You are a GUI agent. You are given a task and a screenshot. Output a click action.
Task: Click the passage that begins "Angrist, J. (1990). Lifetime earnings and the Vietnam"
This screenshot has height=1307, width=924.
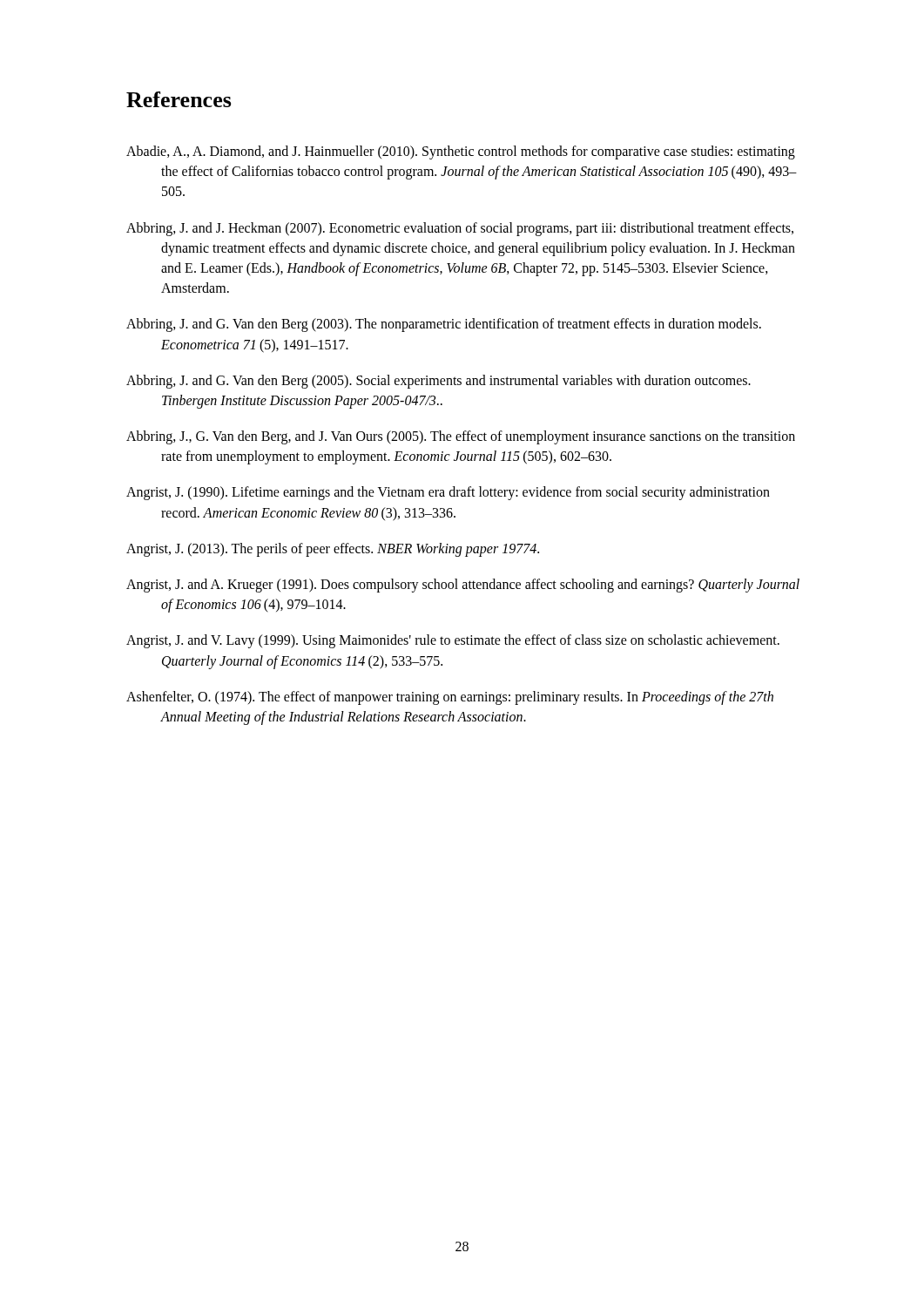click(x=448, y=502)
